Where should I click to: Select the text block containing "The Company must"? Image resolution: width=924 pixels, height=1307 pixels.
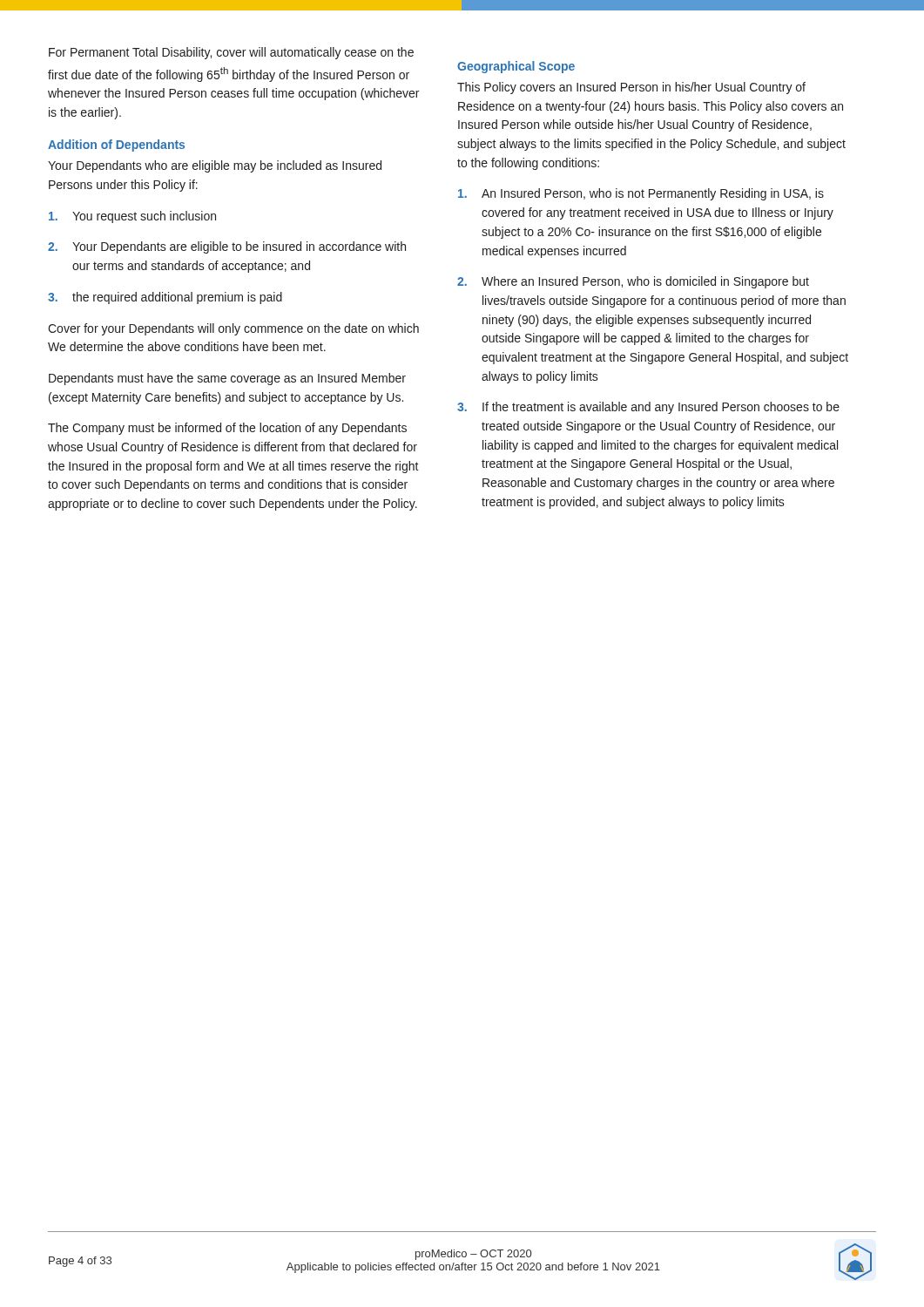(x=235, y=467)
